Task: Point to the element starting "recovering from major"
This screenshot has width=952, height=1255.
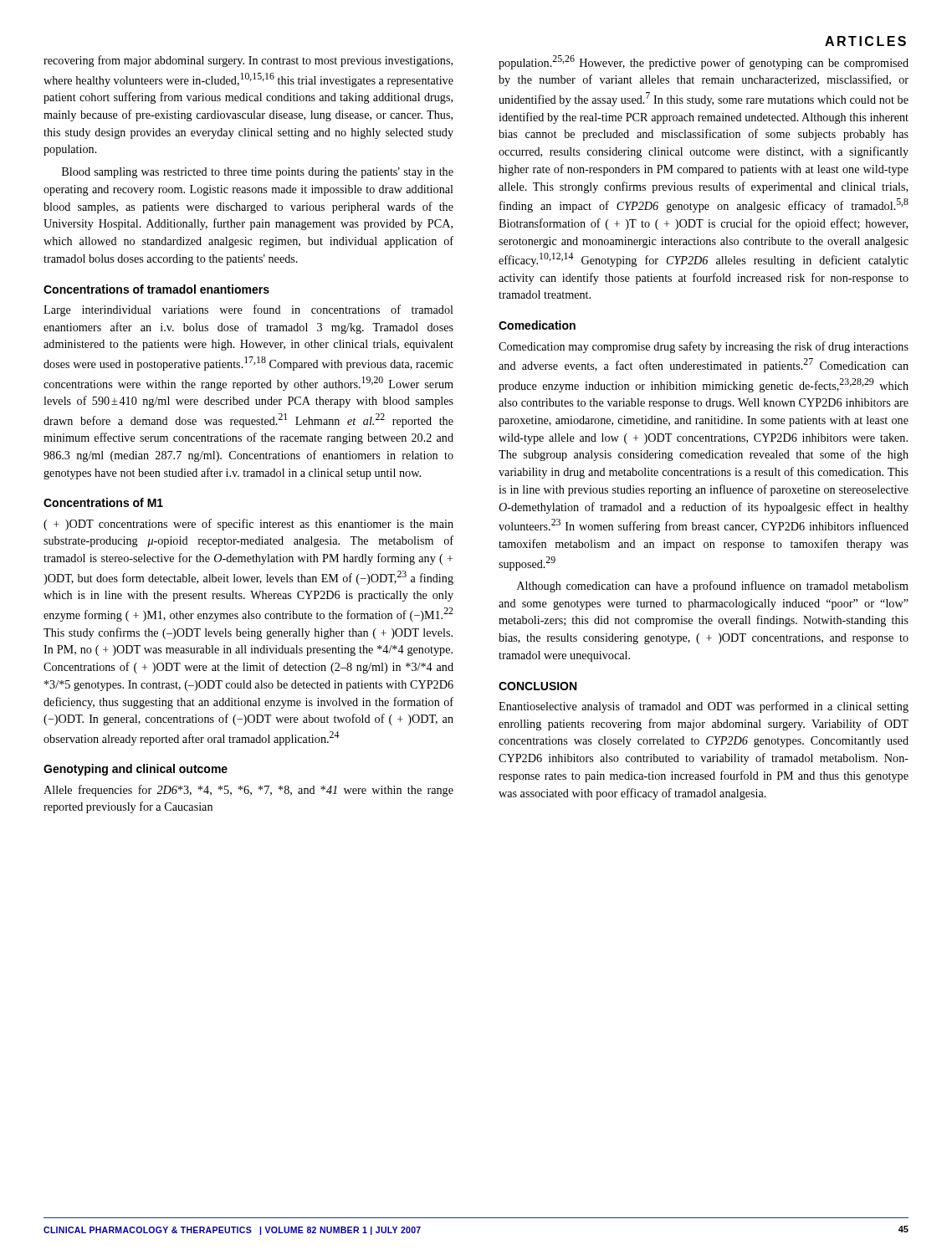Action: 248,160
